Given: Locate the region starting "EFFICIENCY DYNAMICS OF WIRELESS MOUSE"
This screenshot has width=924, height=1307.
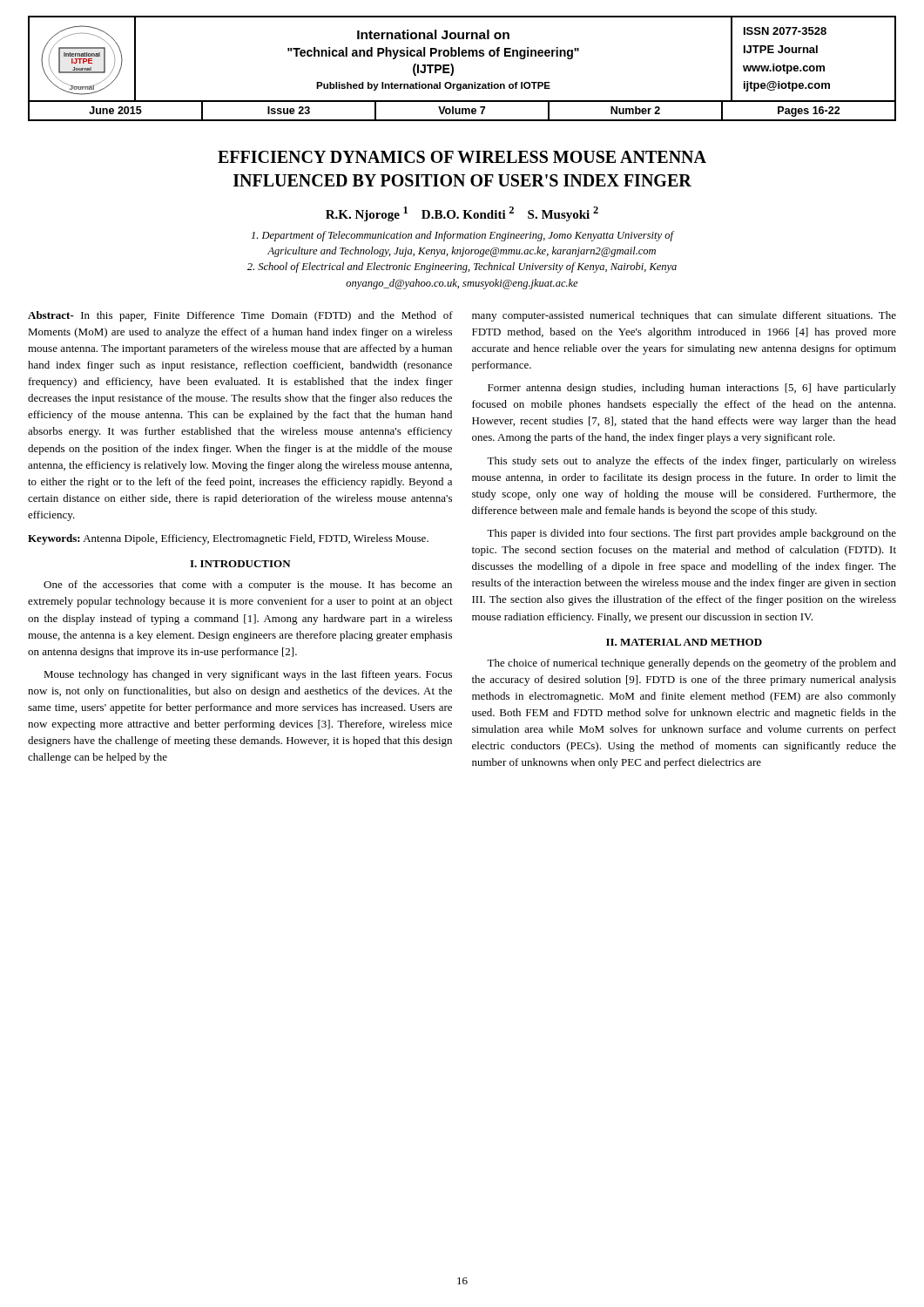Looking at the screenshot, I should pos(462,169).
